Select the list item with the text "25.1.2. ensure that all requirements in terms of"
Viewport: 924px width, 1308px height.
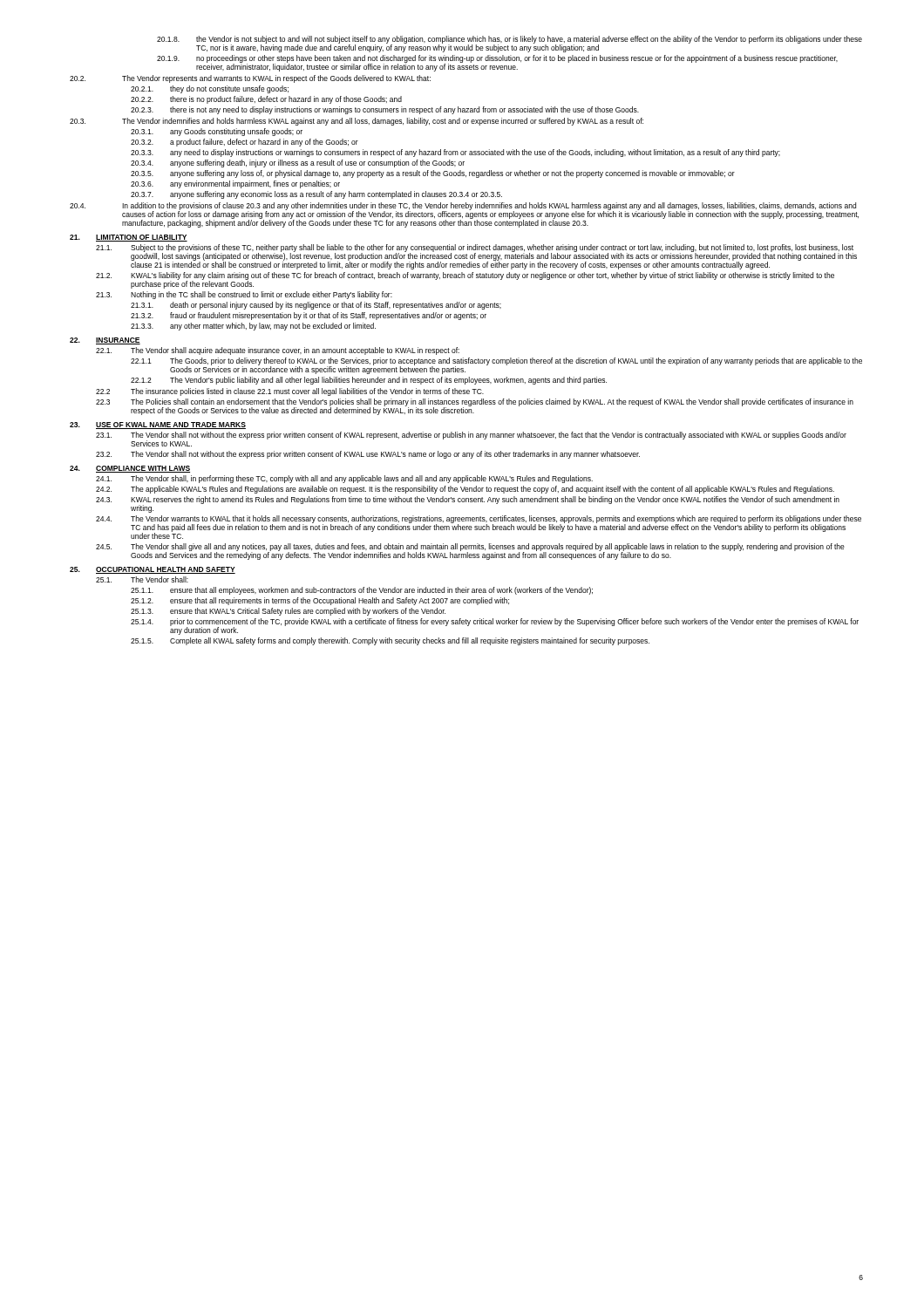click(466, 601)
